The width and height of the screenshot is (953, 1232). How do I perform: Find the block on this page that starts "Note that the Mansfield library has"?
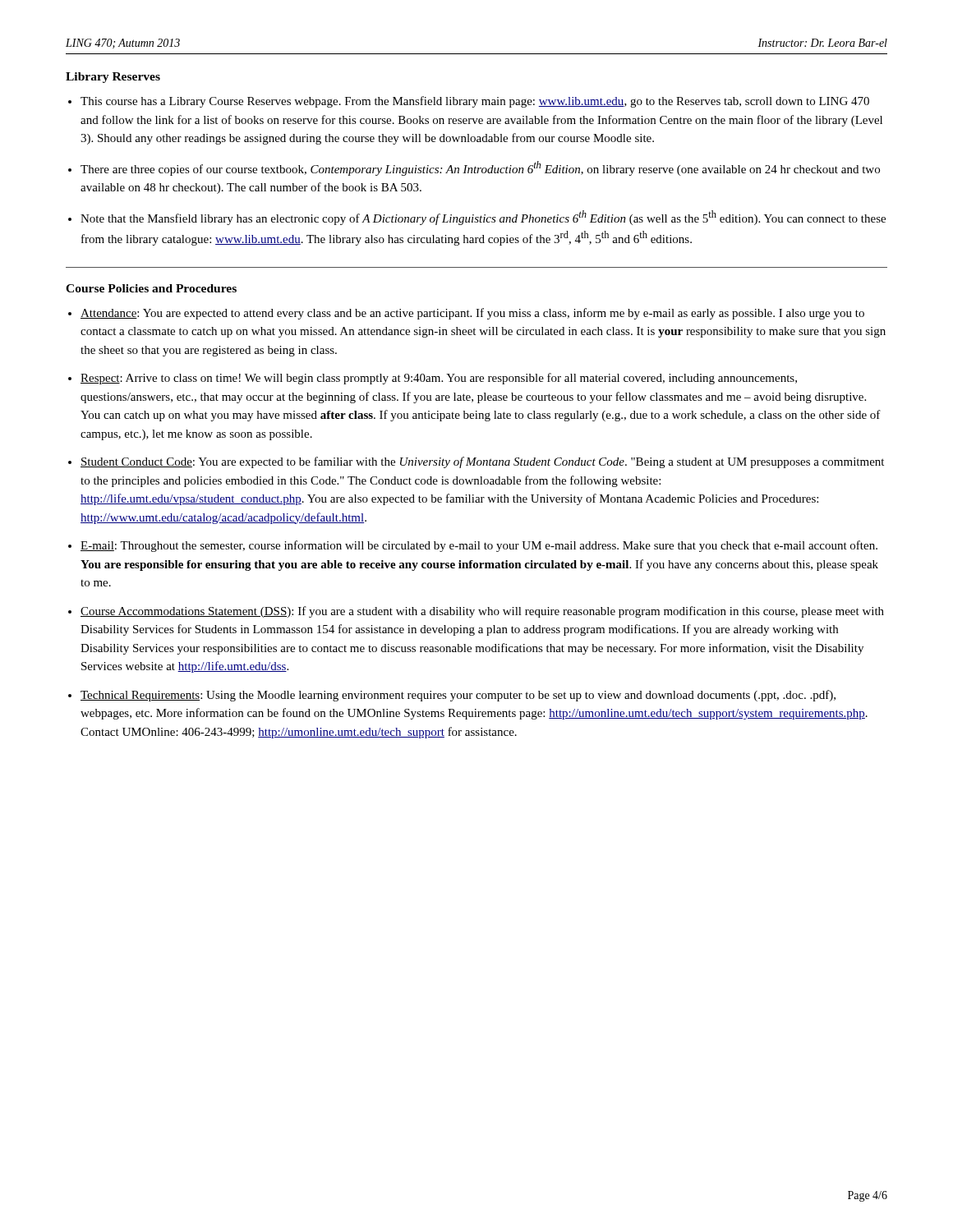tap(483, 227)
